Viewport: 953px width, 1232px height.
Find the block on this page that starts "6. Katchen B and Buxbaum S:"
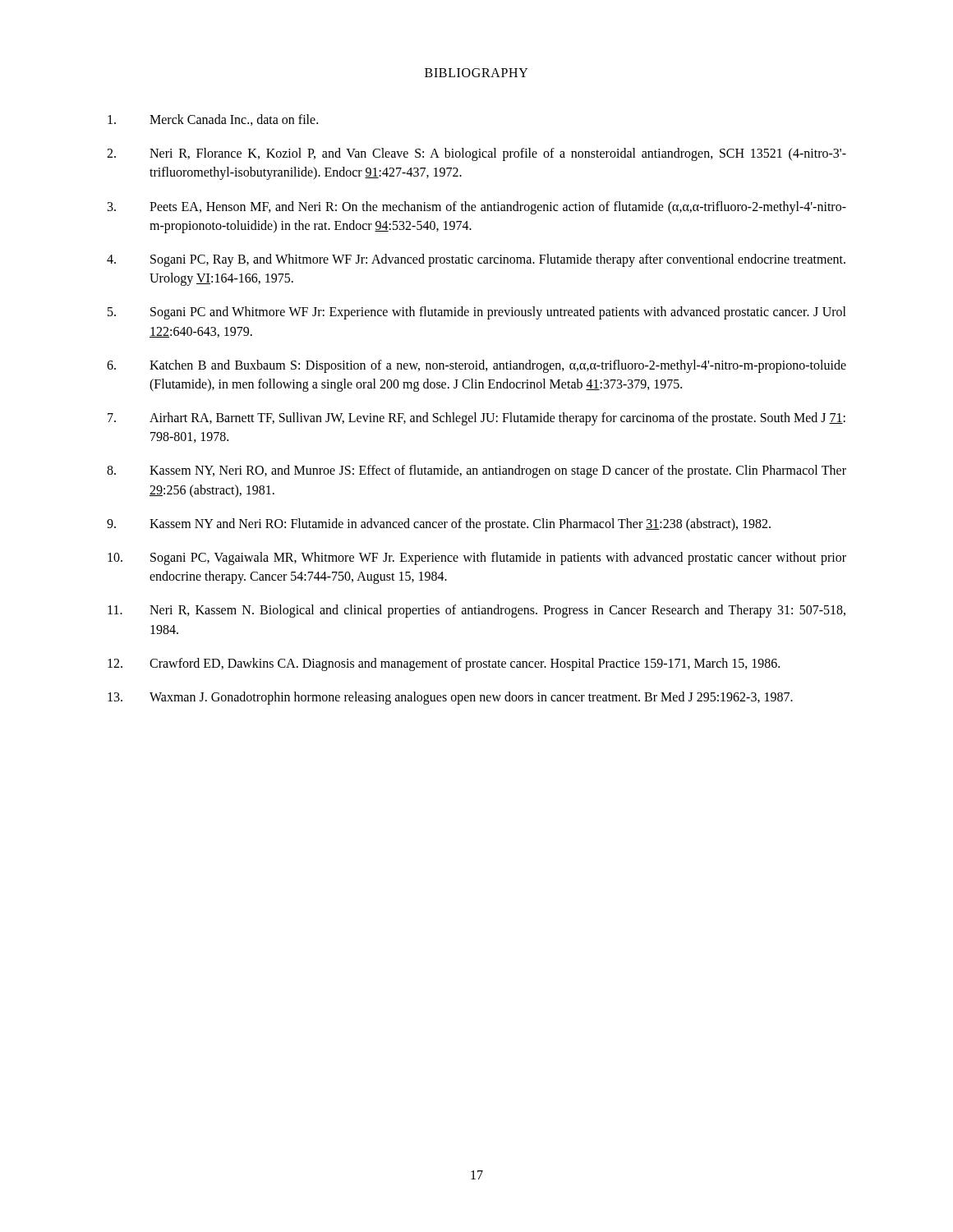[476, 374]
